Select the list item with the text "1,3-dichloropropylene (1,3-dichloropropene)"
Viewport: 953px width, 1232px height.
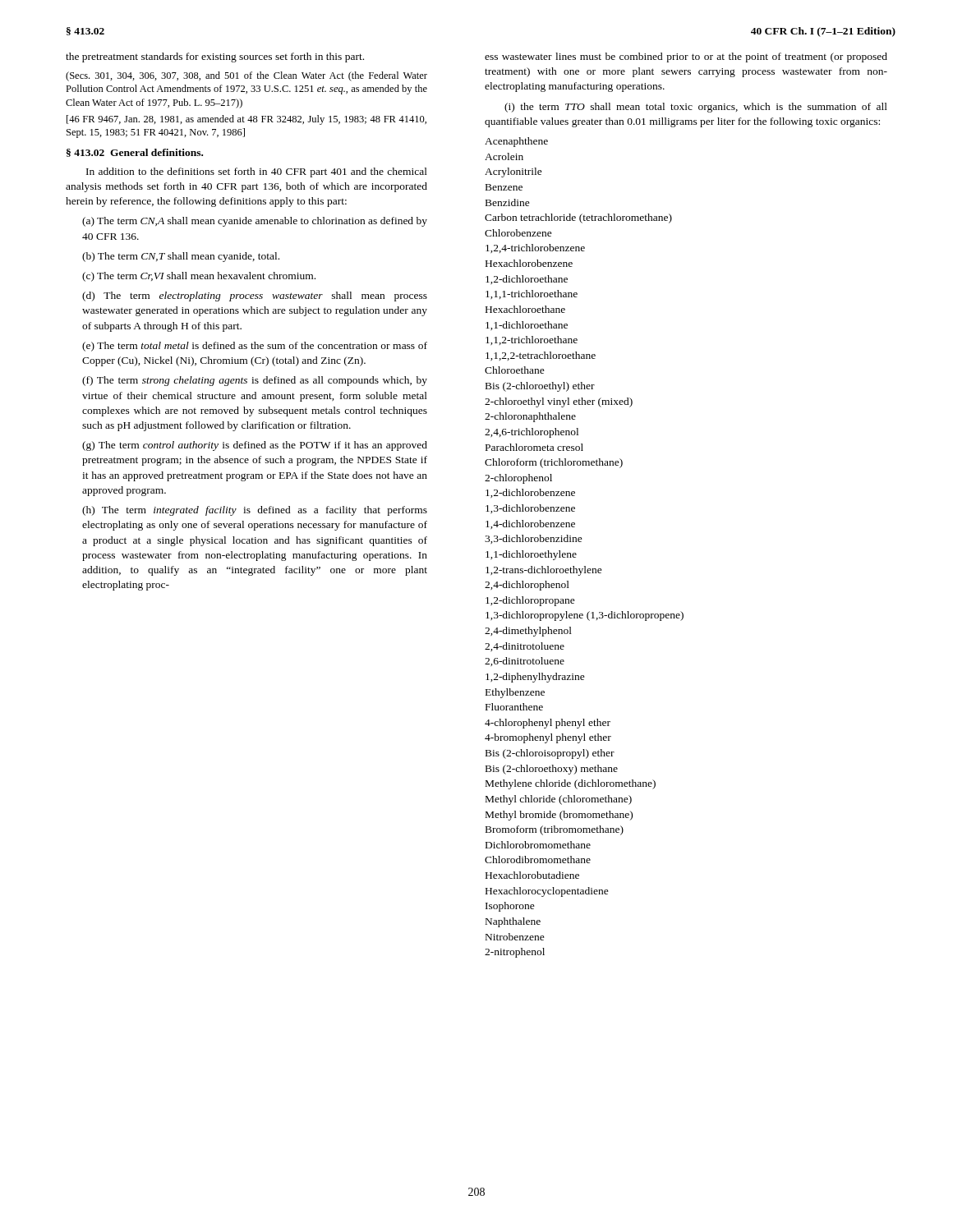[x=686, y=616]
